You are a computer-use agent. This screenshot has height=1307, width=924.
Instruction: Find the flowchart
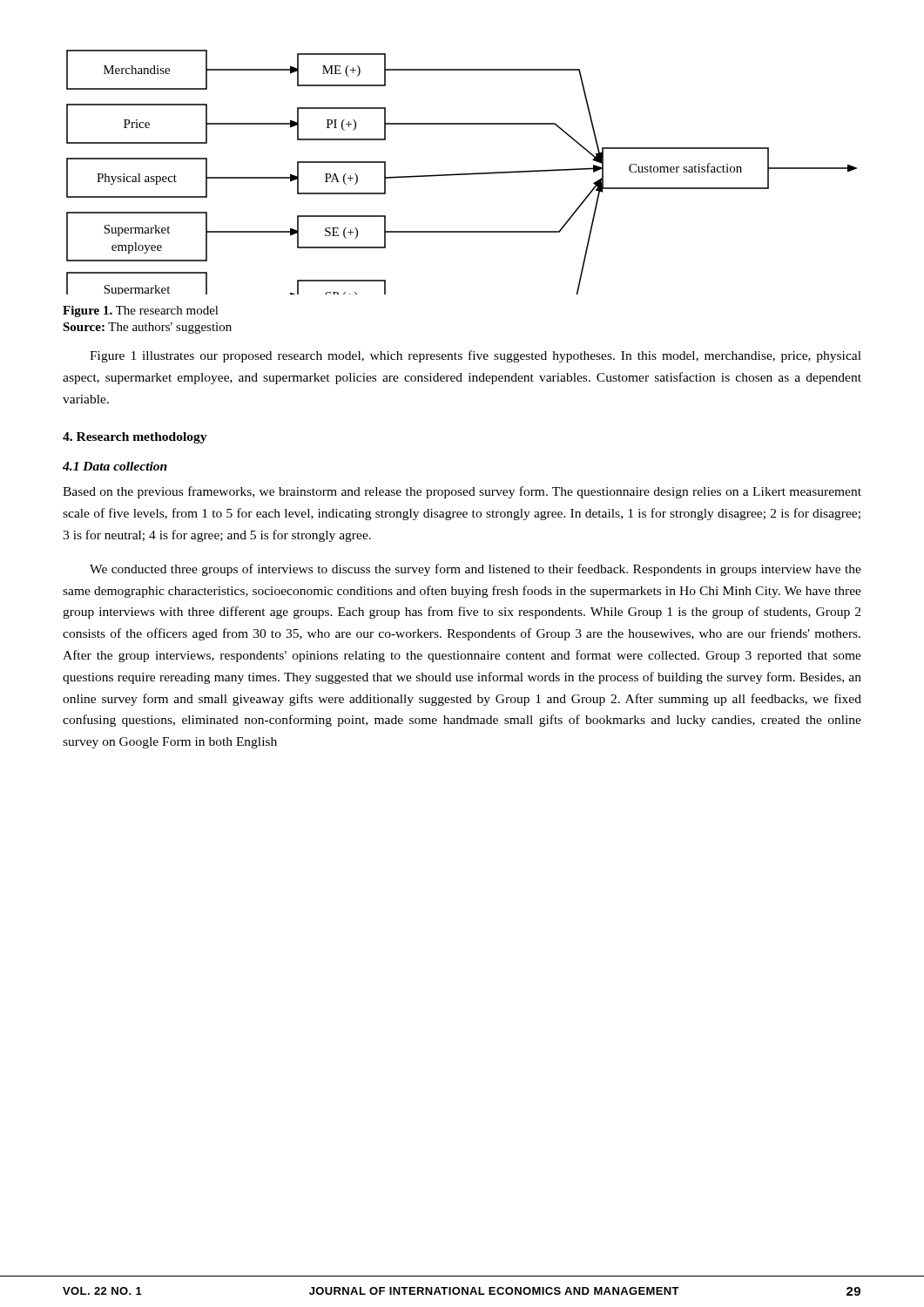click(462, 168)
